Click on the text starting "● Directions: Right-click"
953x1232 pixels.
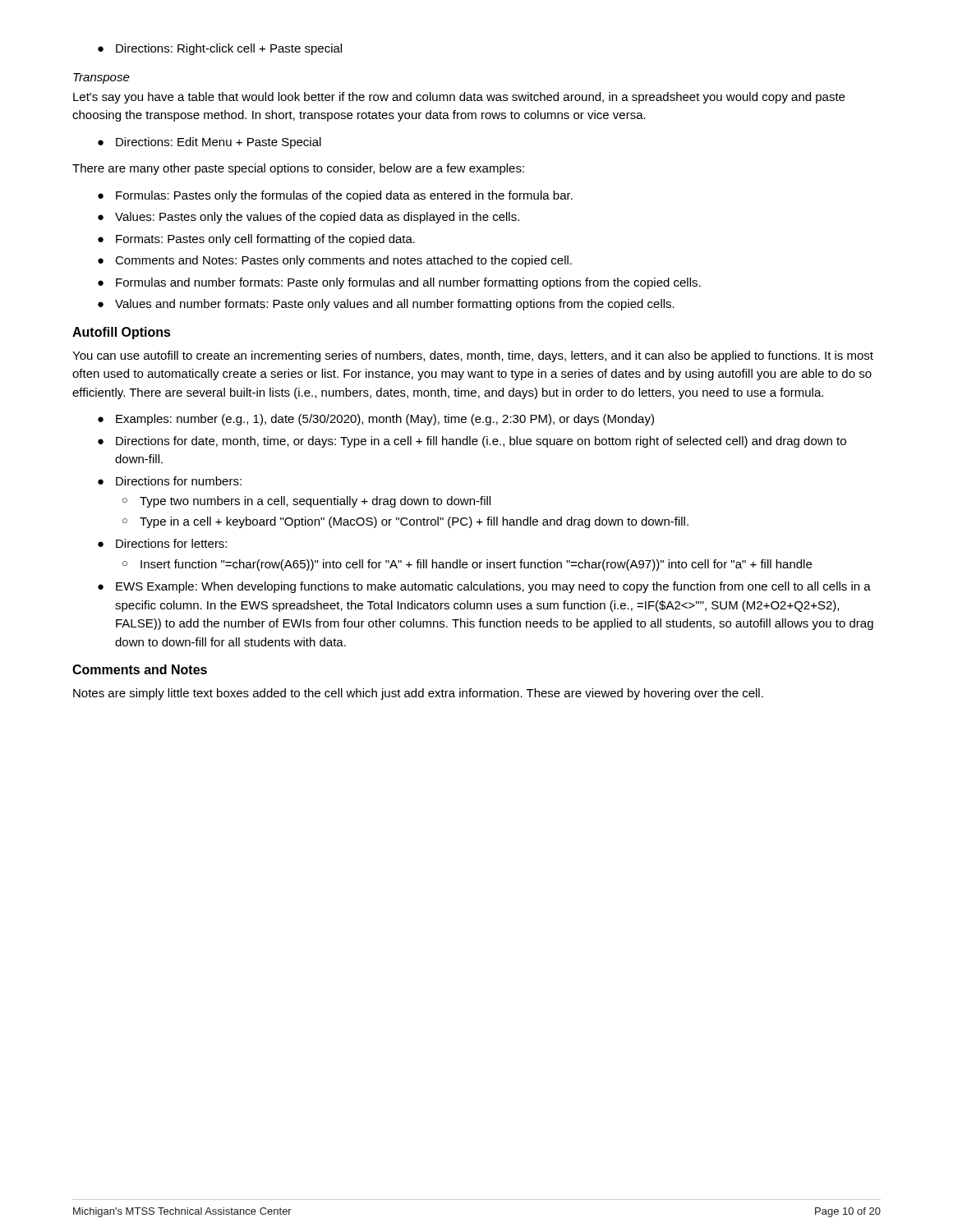220,49
